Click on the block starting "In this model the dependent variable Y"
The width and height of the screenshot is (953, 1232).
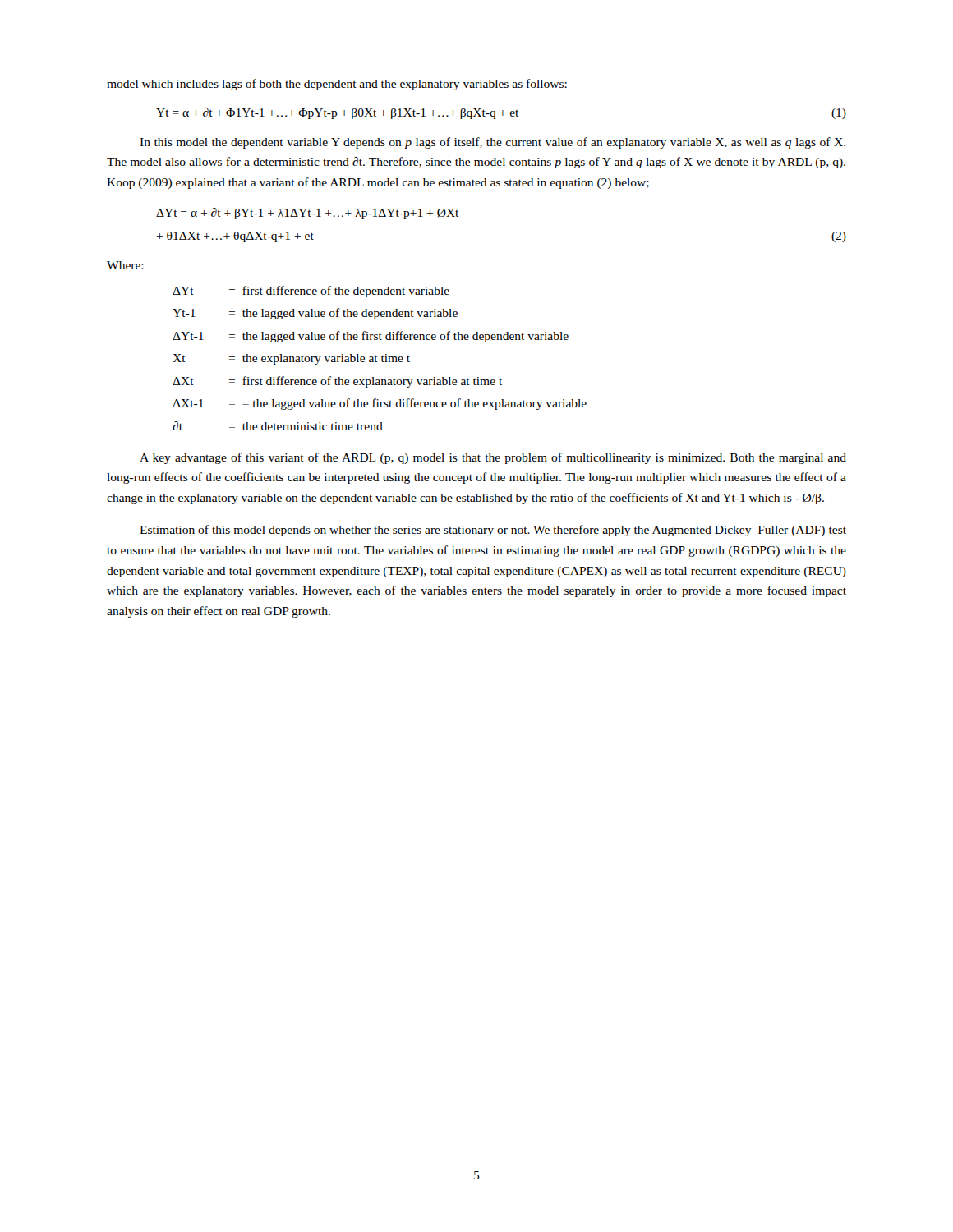[x=476, y=162]
